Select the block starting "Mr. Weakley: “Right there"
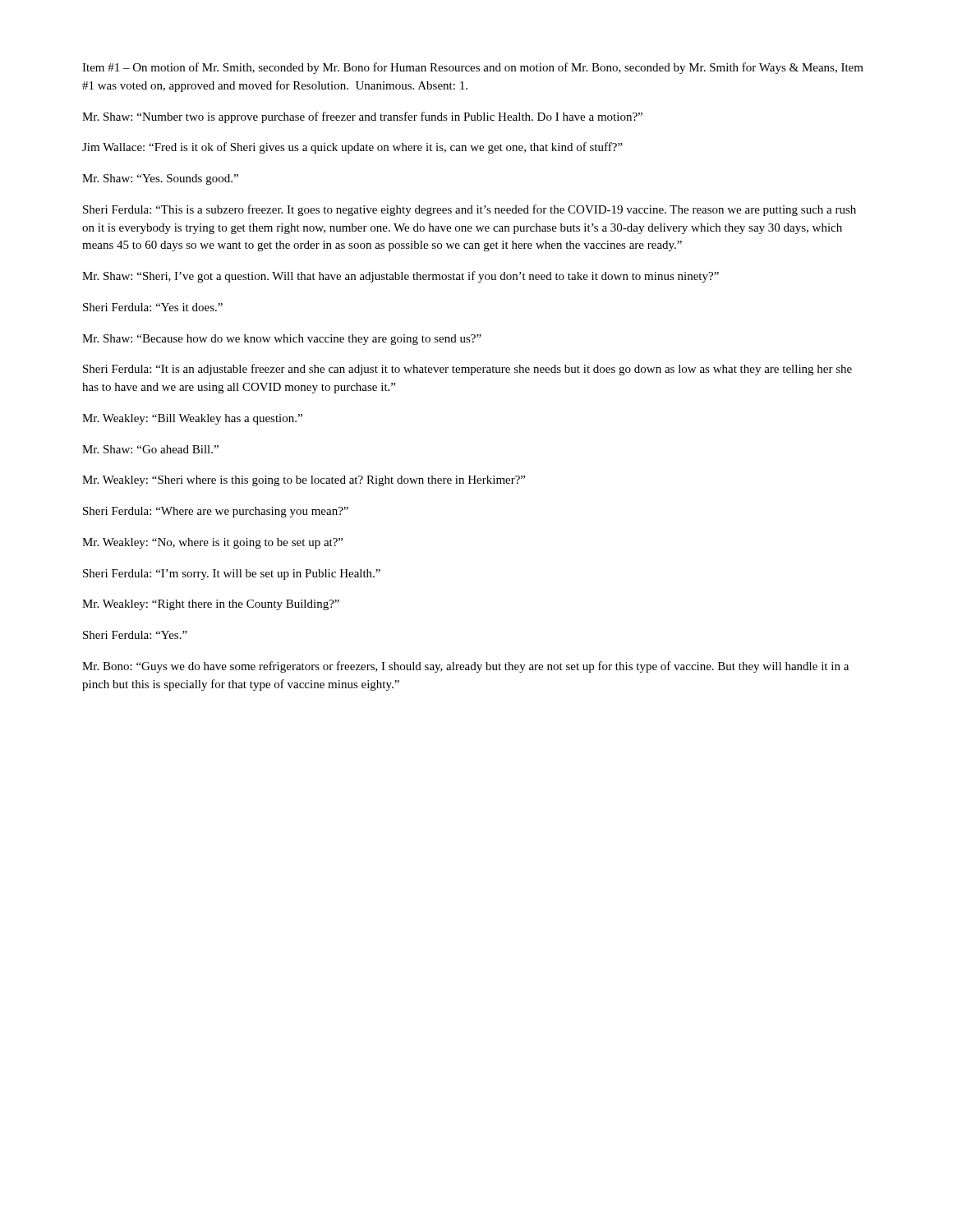 click(x=211, y=604)
